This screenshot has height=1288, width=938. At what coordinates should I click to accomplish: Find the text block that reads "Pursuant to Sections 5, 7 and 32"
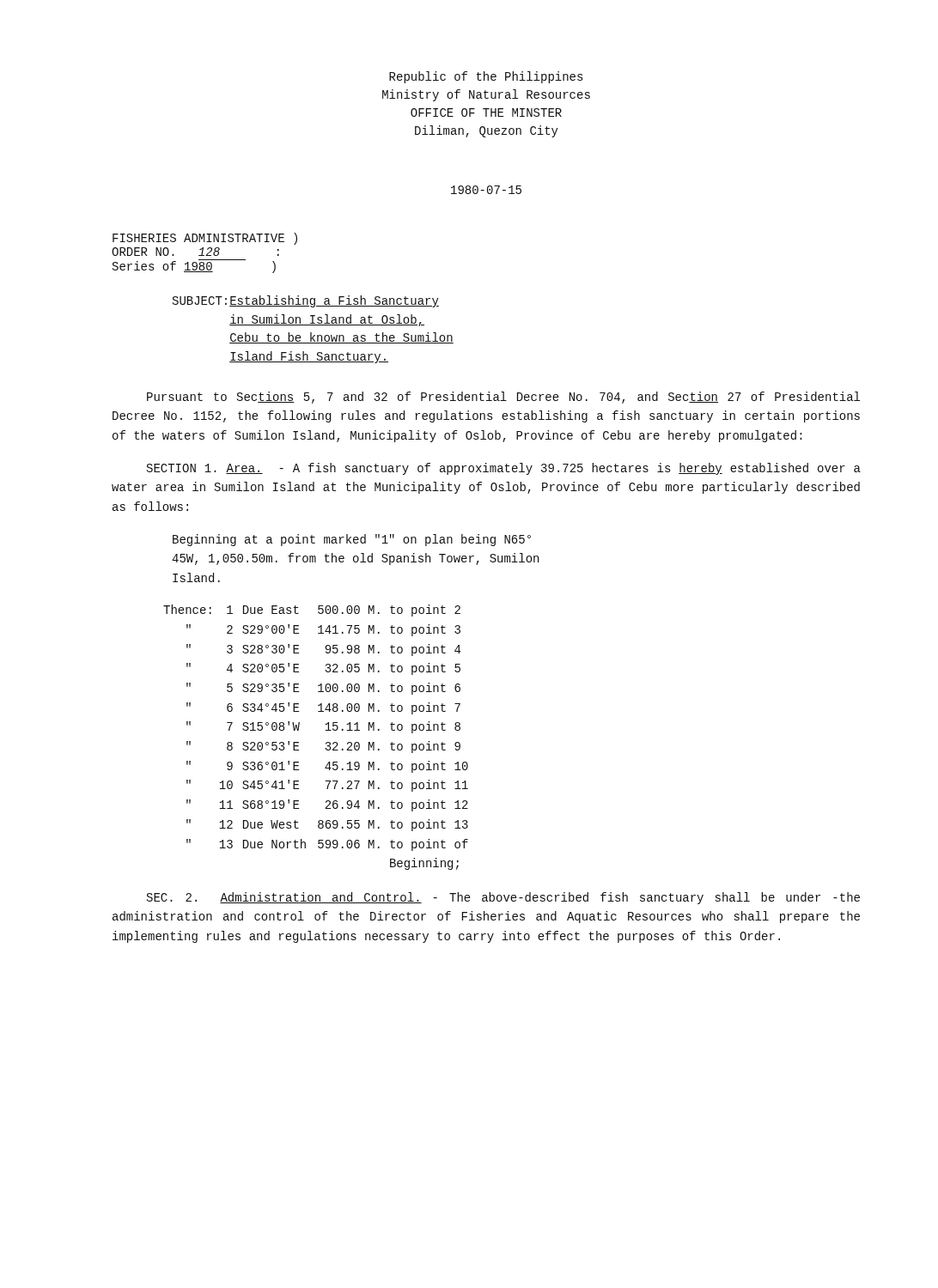click(486, 417)
